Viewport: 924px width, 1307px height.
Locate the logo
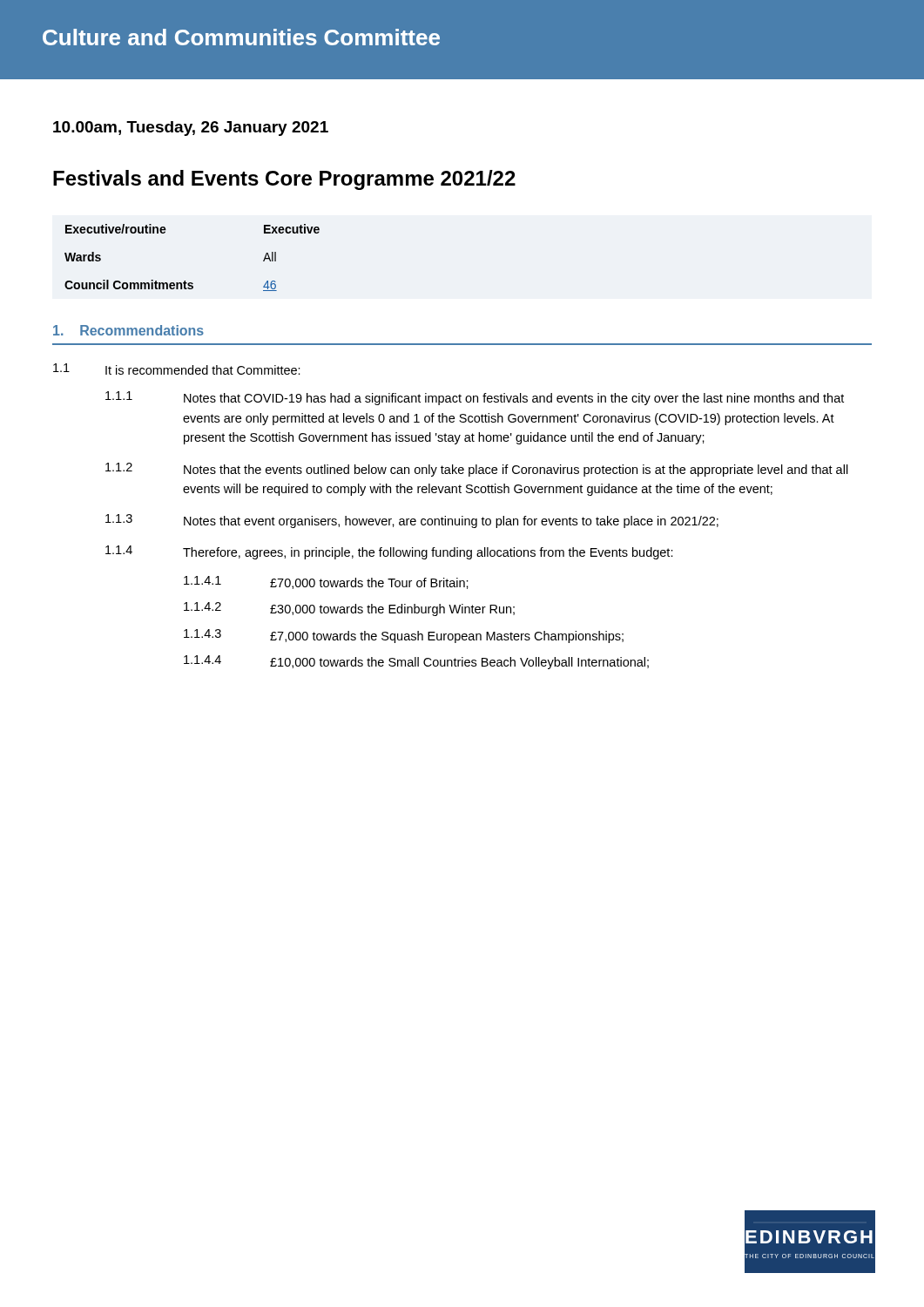810,1243
